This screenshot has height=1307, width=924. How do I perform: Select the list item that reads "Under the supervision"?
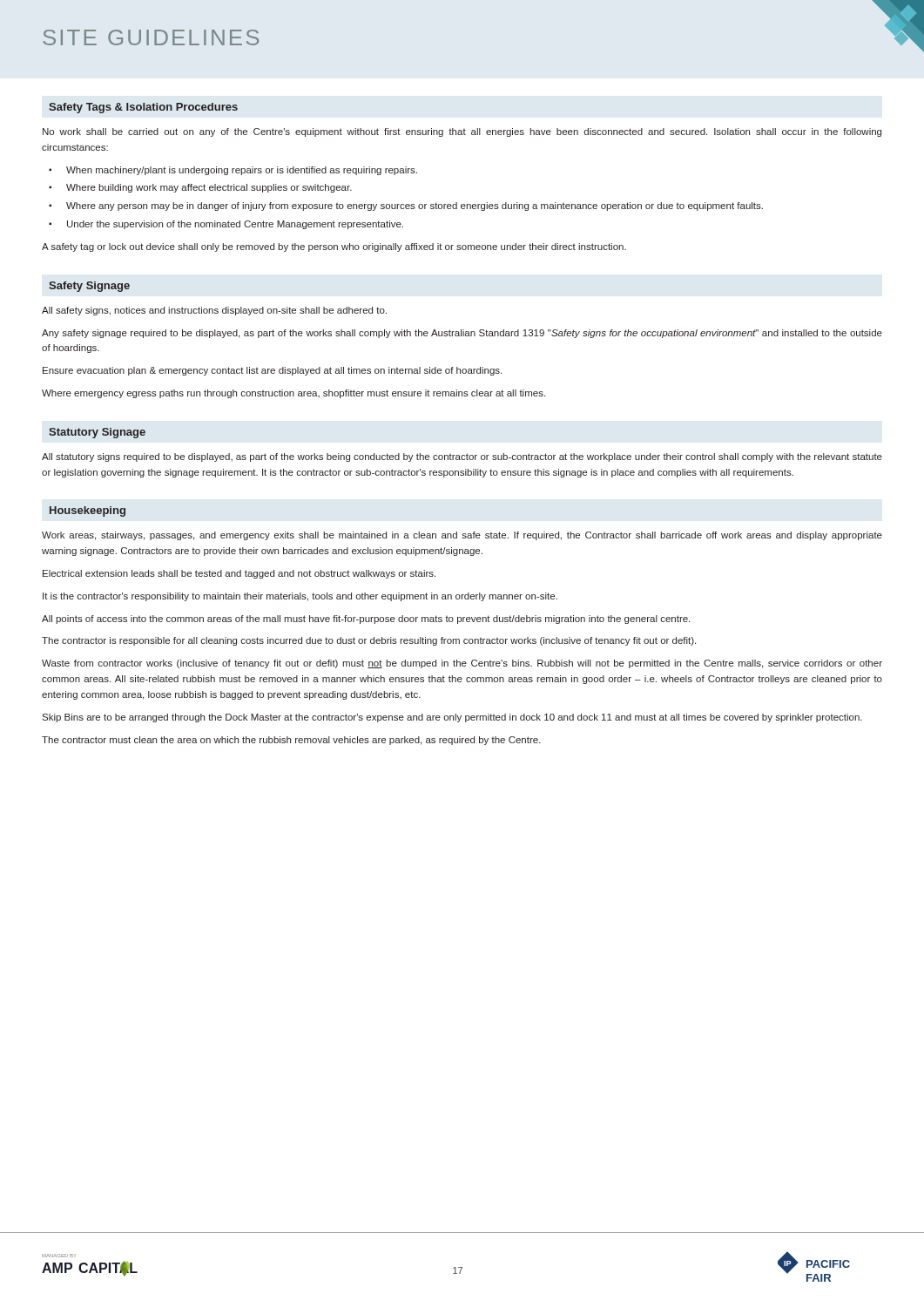click(235, 224)
